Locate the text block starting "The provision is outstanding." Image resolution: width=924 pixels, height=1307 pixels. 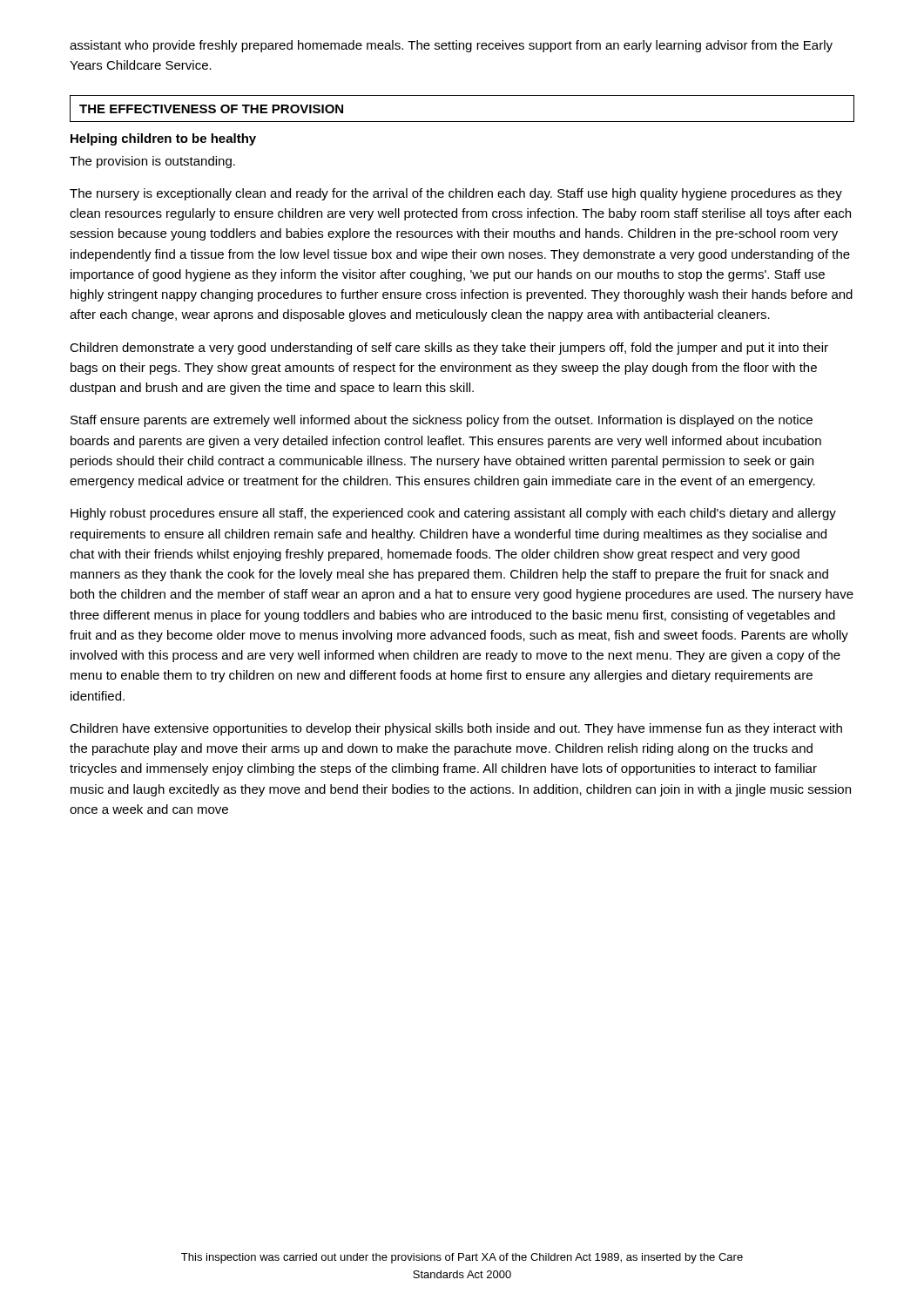[x=152, y=162]
